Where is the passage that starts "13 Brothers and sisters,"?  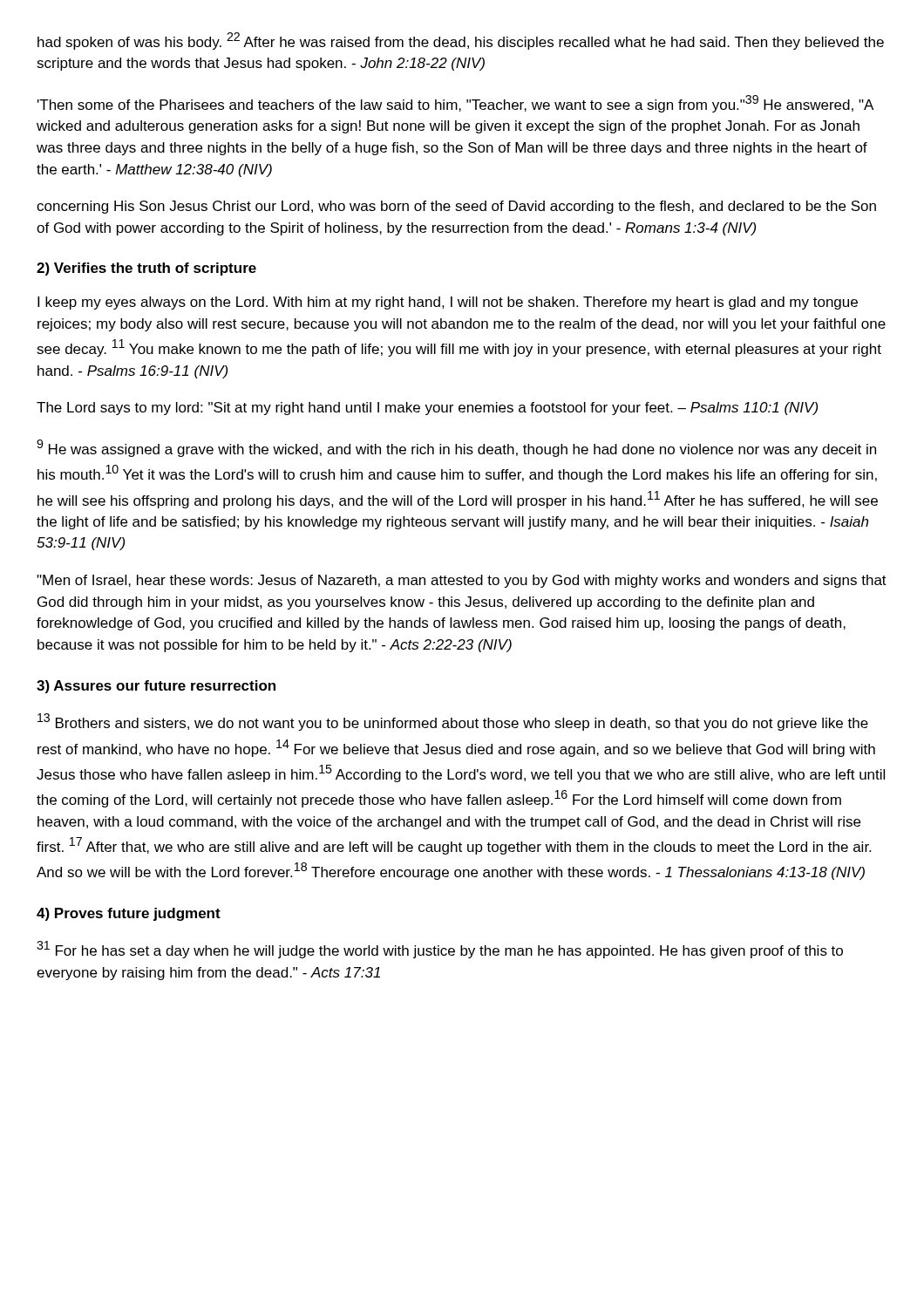pos(461,796)
